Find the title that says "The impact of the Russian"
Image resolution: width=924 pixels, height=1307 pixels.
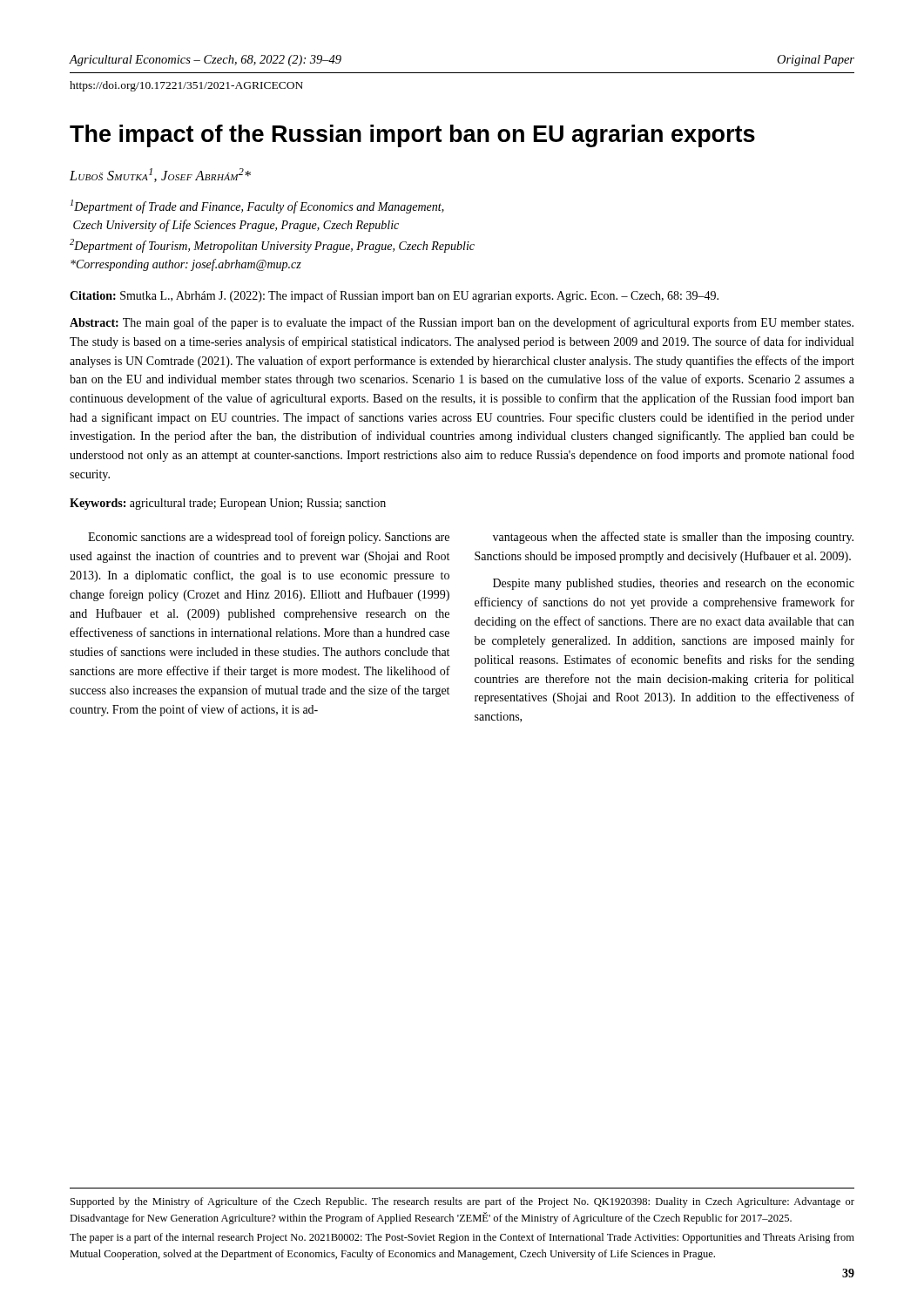[413, 134]
